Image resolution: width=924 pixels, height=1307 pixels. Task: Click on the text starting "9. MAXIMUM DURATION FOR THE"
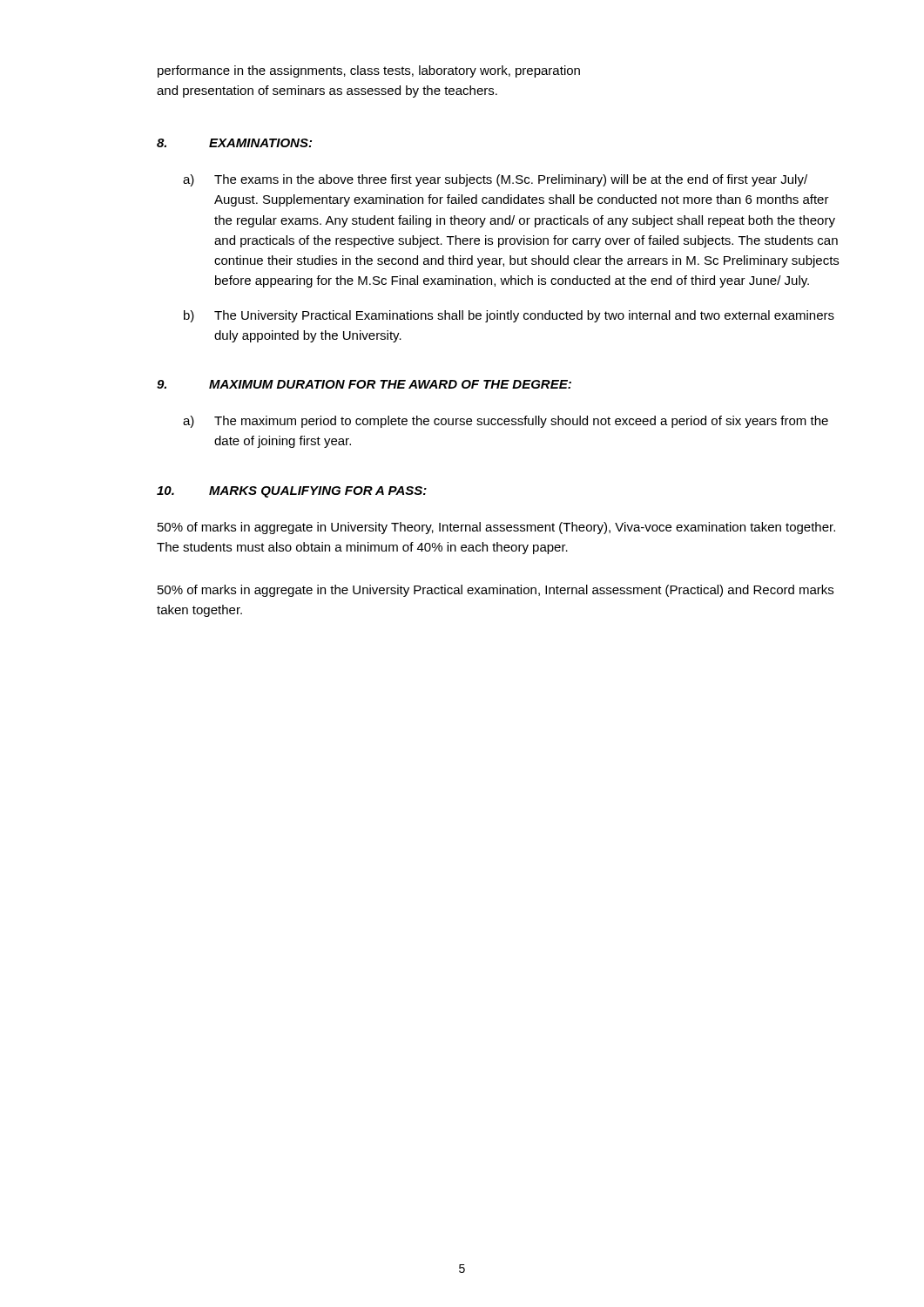point(364,384)
